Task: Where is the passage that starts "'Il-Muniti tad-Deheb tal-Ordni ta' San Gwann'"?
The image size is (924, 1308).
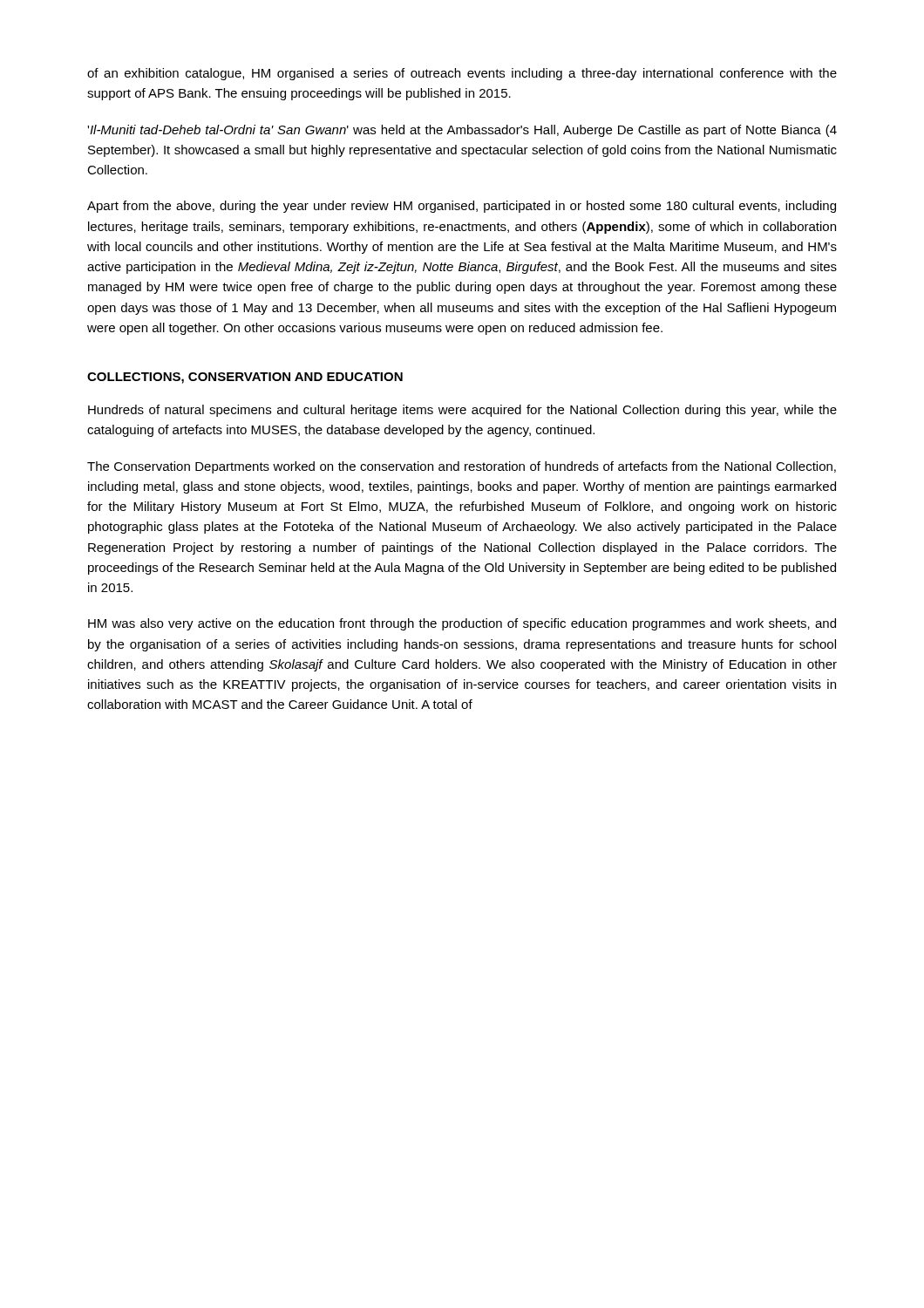Action: point(462,149)
